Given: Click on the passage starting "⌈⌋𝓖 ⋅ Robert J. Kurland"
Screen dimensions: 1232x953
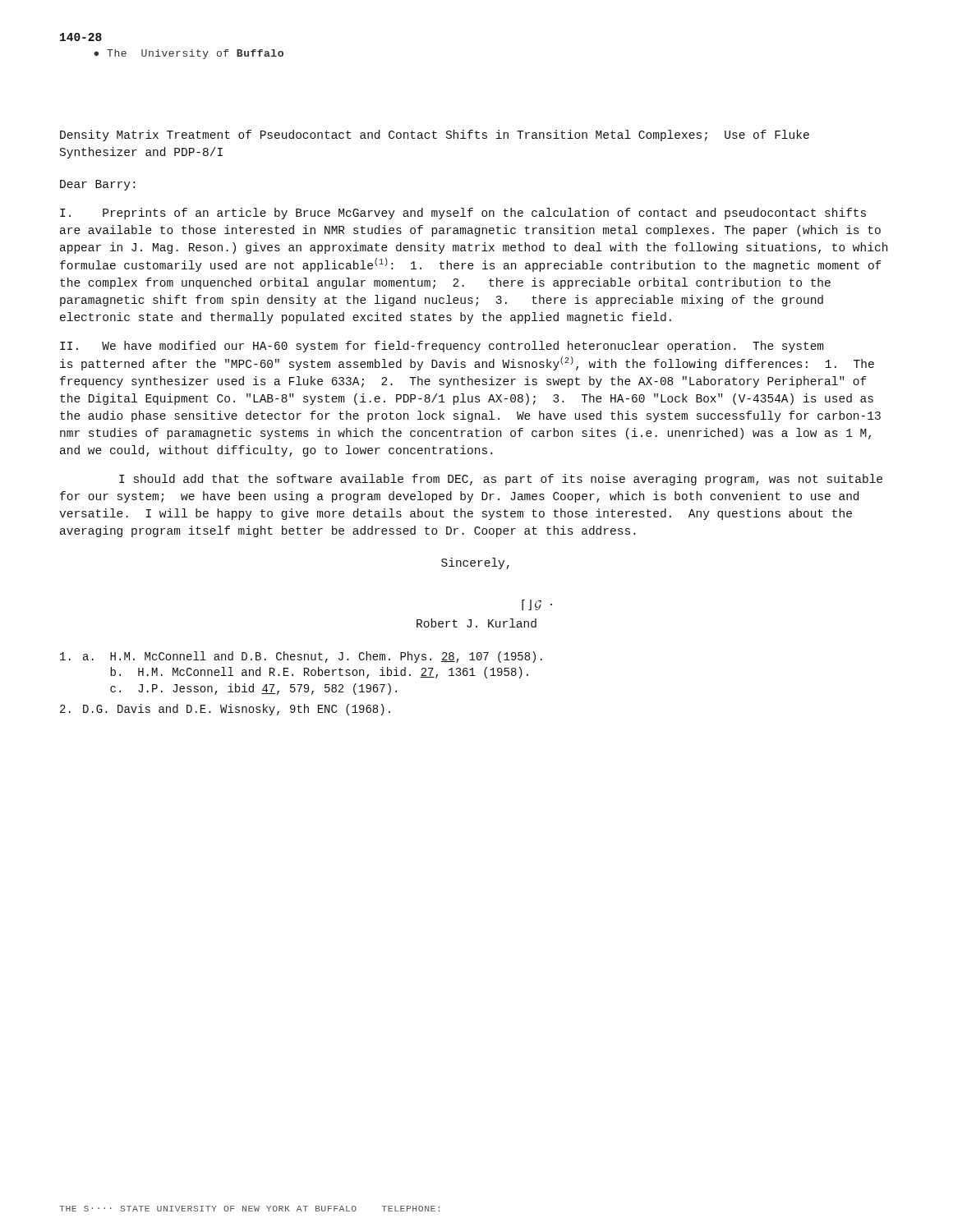Looking at the screenshot, I should coord(476,615).
